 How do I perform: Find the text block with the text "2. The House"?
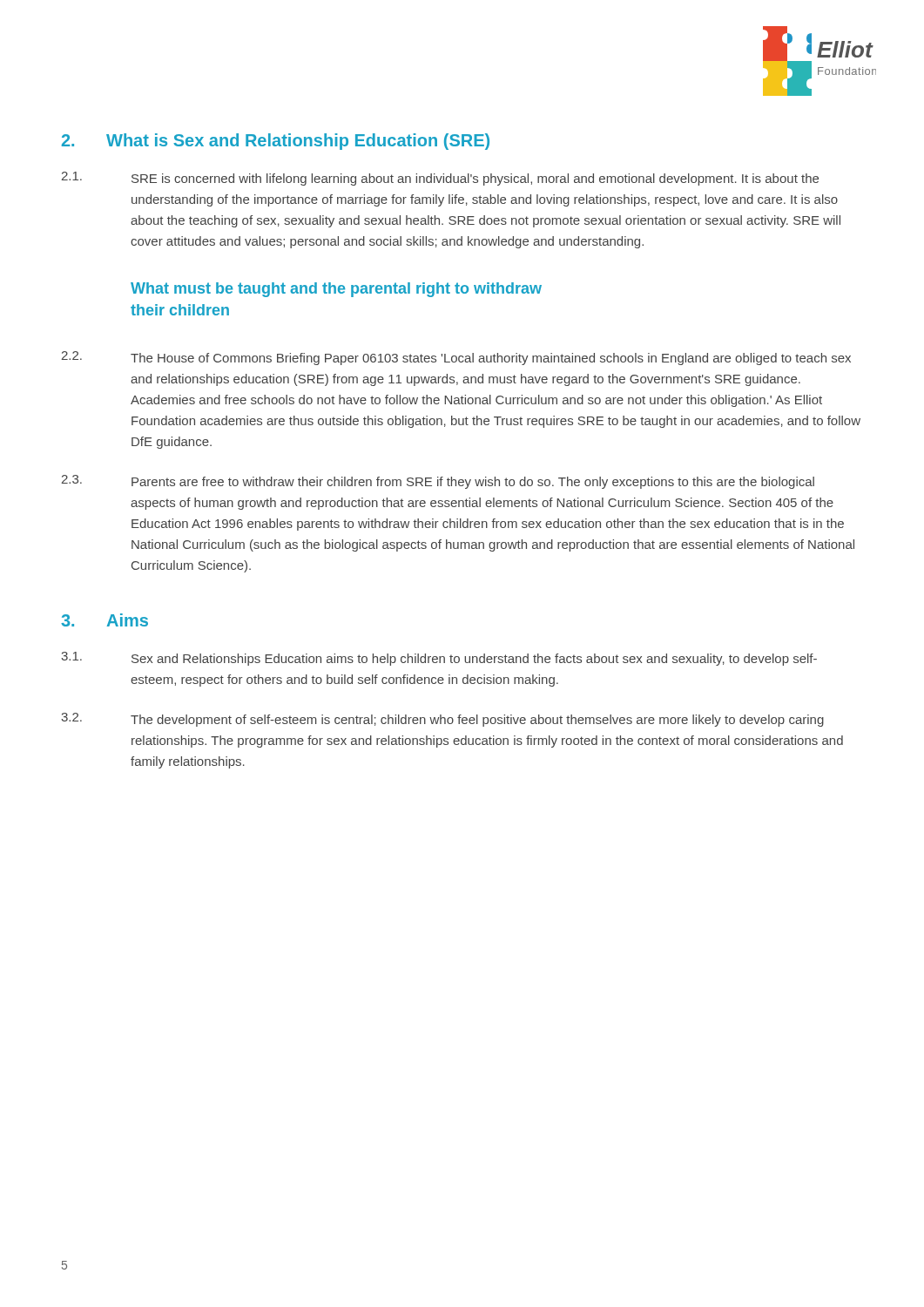tap(462, 400)
